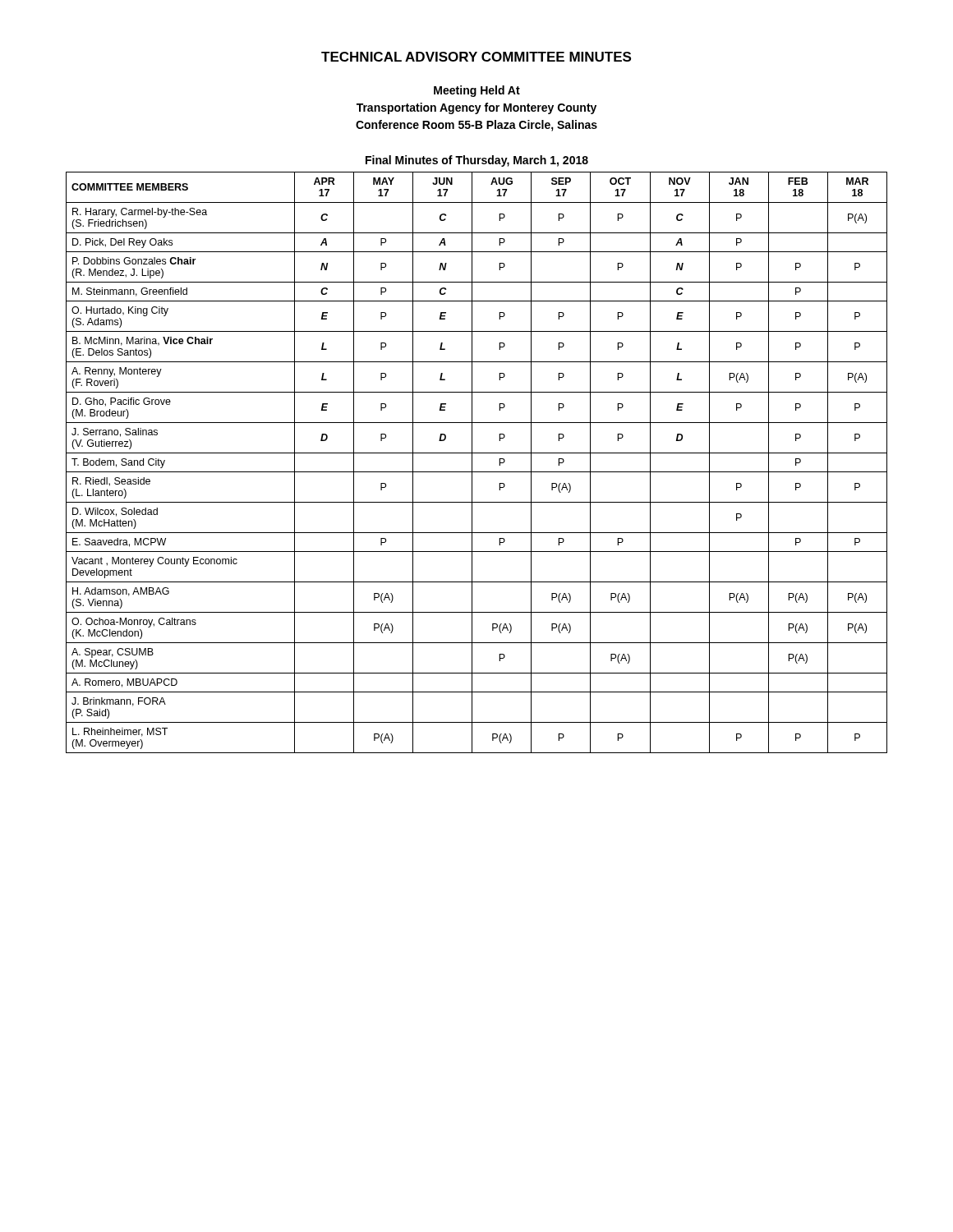Click where it says "TECHNICAL ADVISORY COMMITTEE MINUTES"
The height and width of the screenshot is (1232, 953).
[x=476, y=57]
